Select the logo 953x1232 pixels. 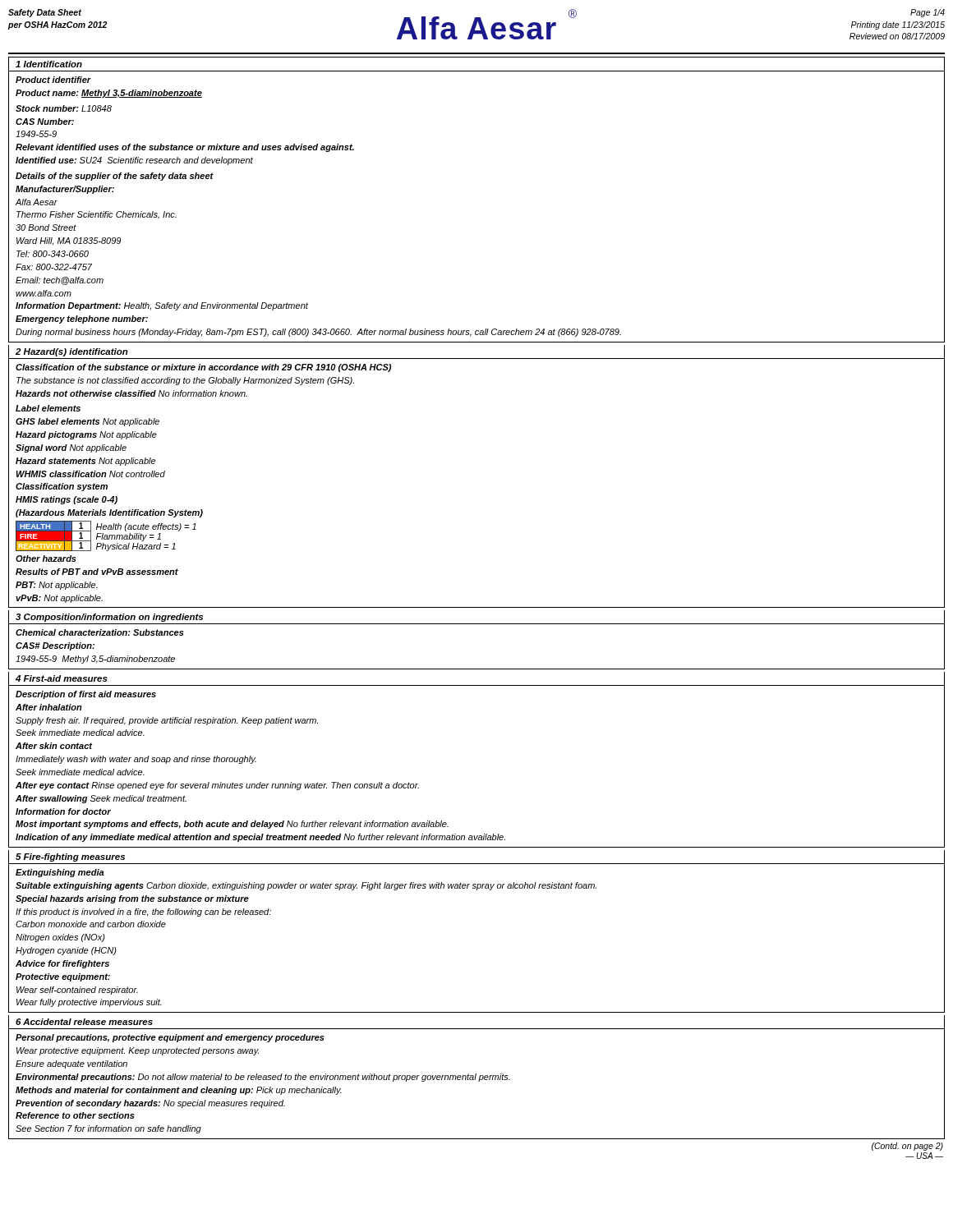coord(476,27)
